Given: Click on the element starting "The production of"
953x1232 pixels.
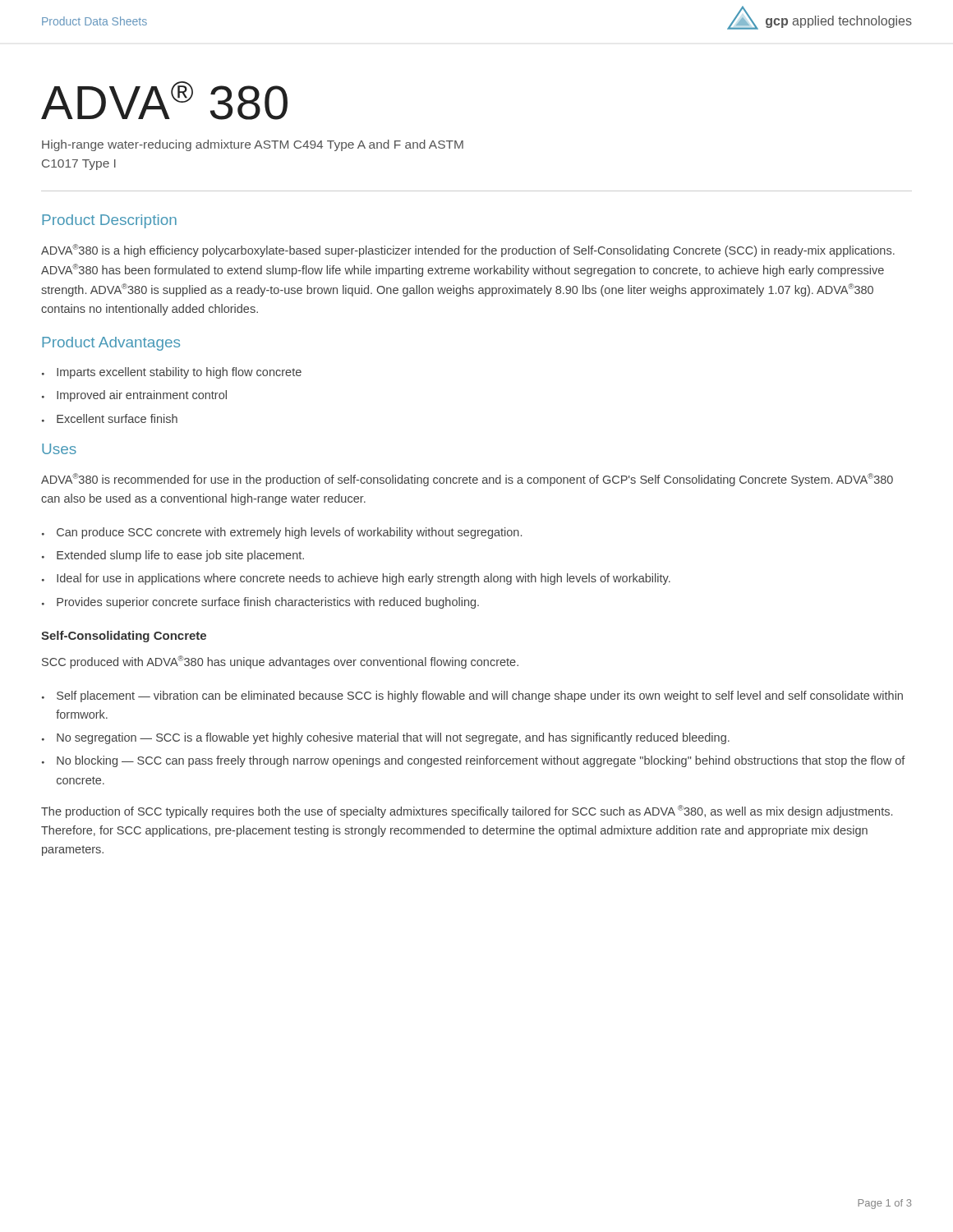Looking at the screenshot, I should (476, 830).
